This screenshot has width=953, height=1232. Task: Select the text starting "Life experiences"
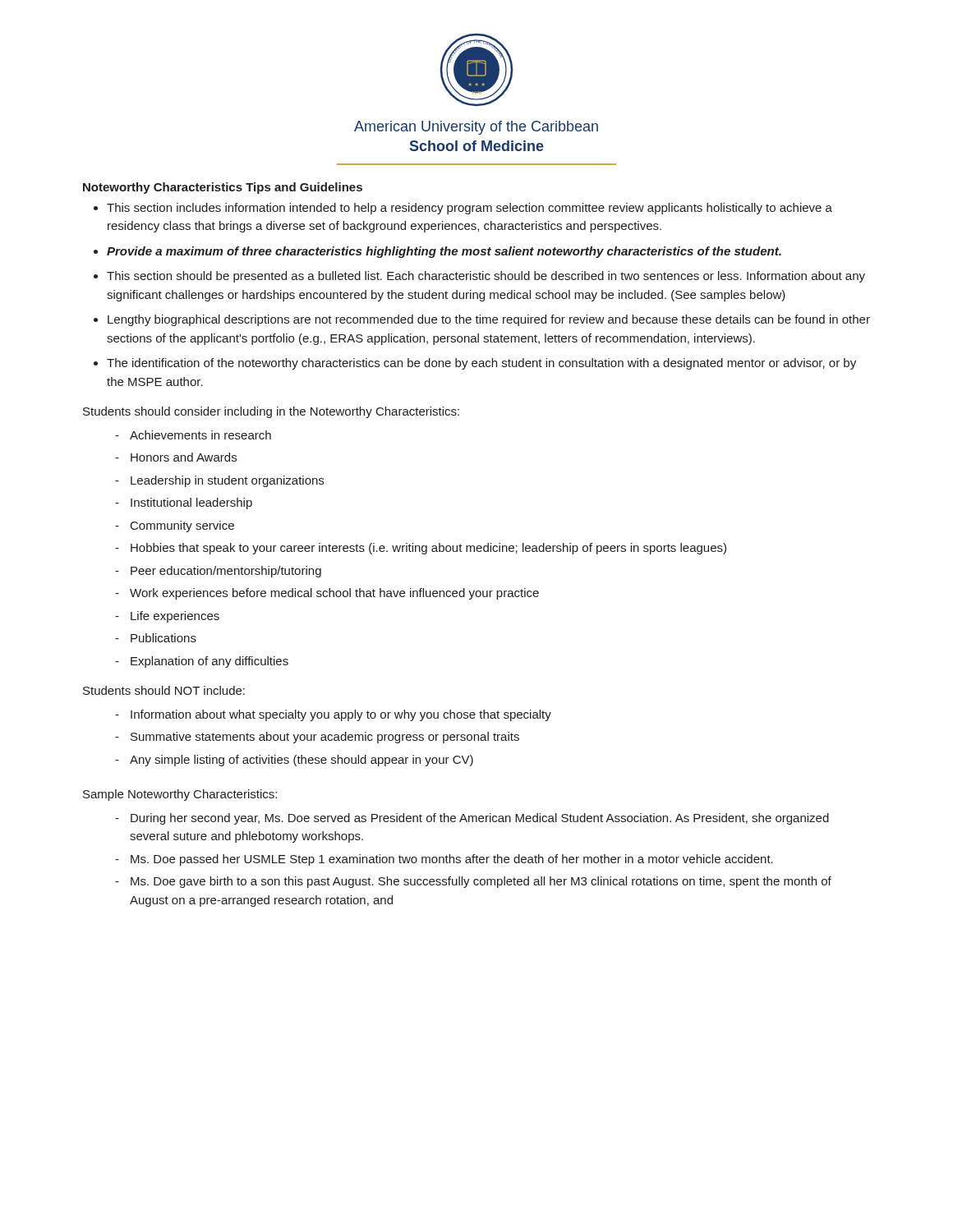point(175,615)
